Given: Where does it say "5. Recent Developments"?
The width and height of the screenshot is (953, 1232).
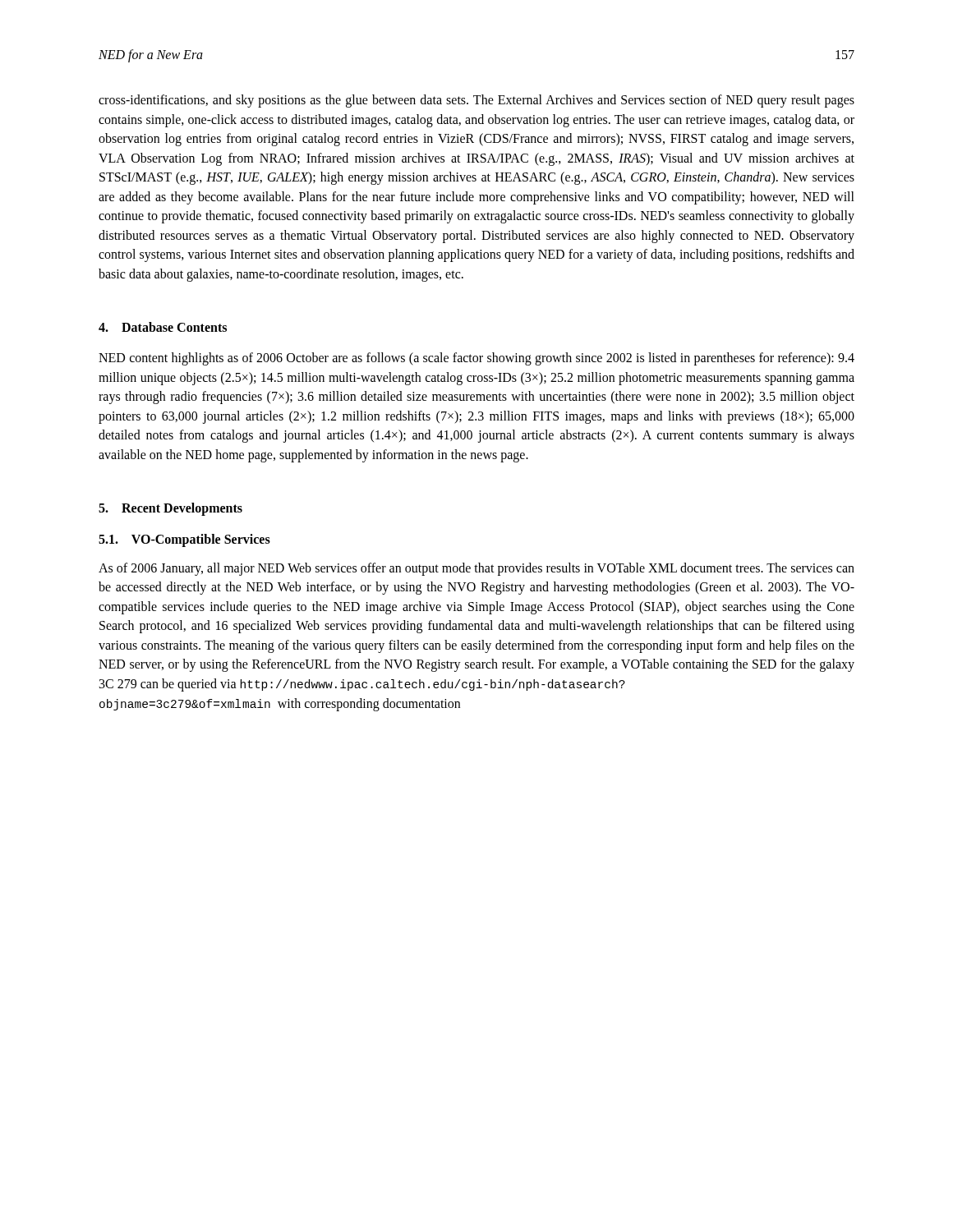Looking at the screenshot, I should coord(170,508).
